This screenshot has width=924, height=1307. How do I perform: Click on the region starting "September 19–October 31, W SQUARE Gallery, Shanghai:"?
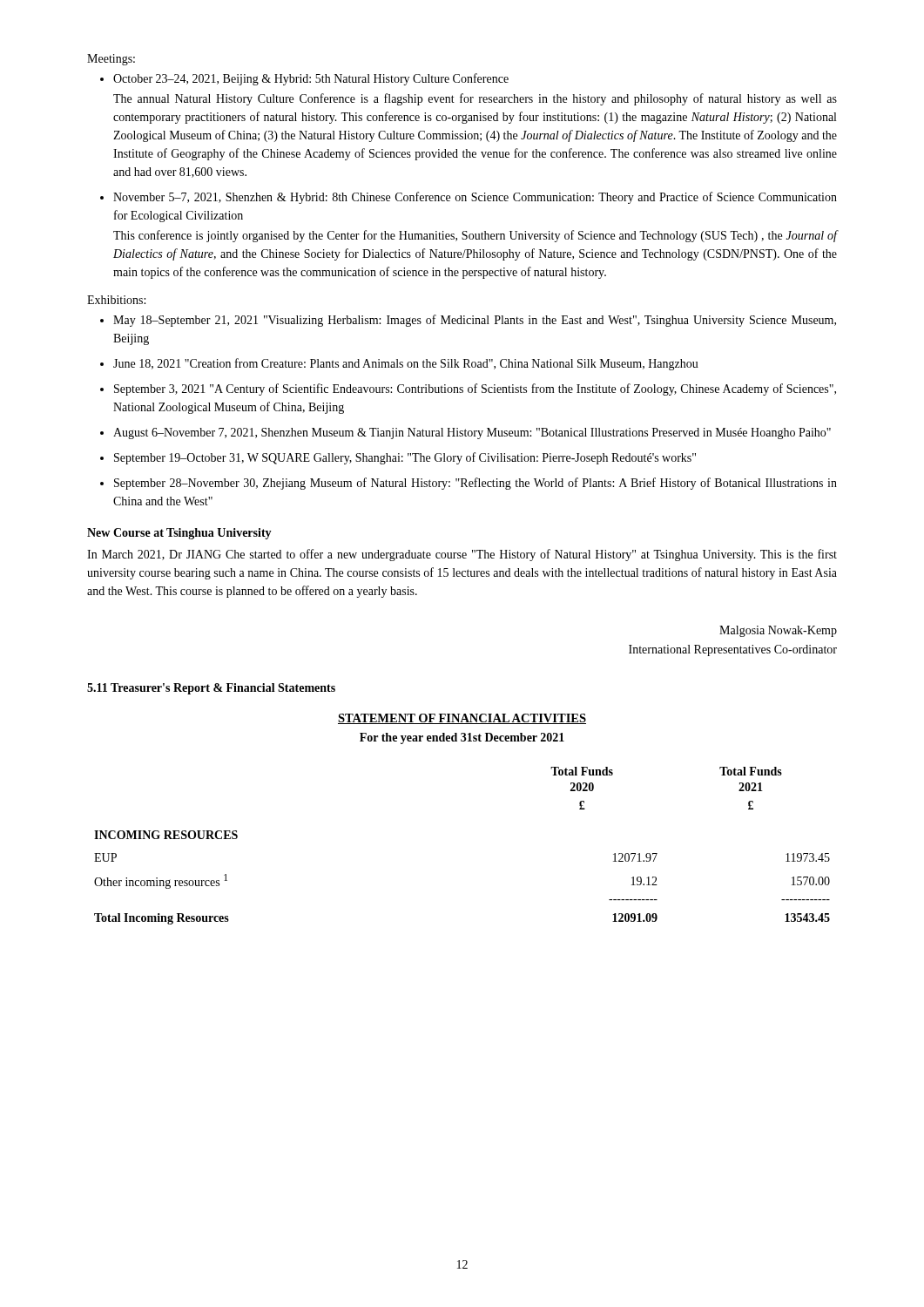pos(475,458)
